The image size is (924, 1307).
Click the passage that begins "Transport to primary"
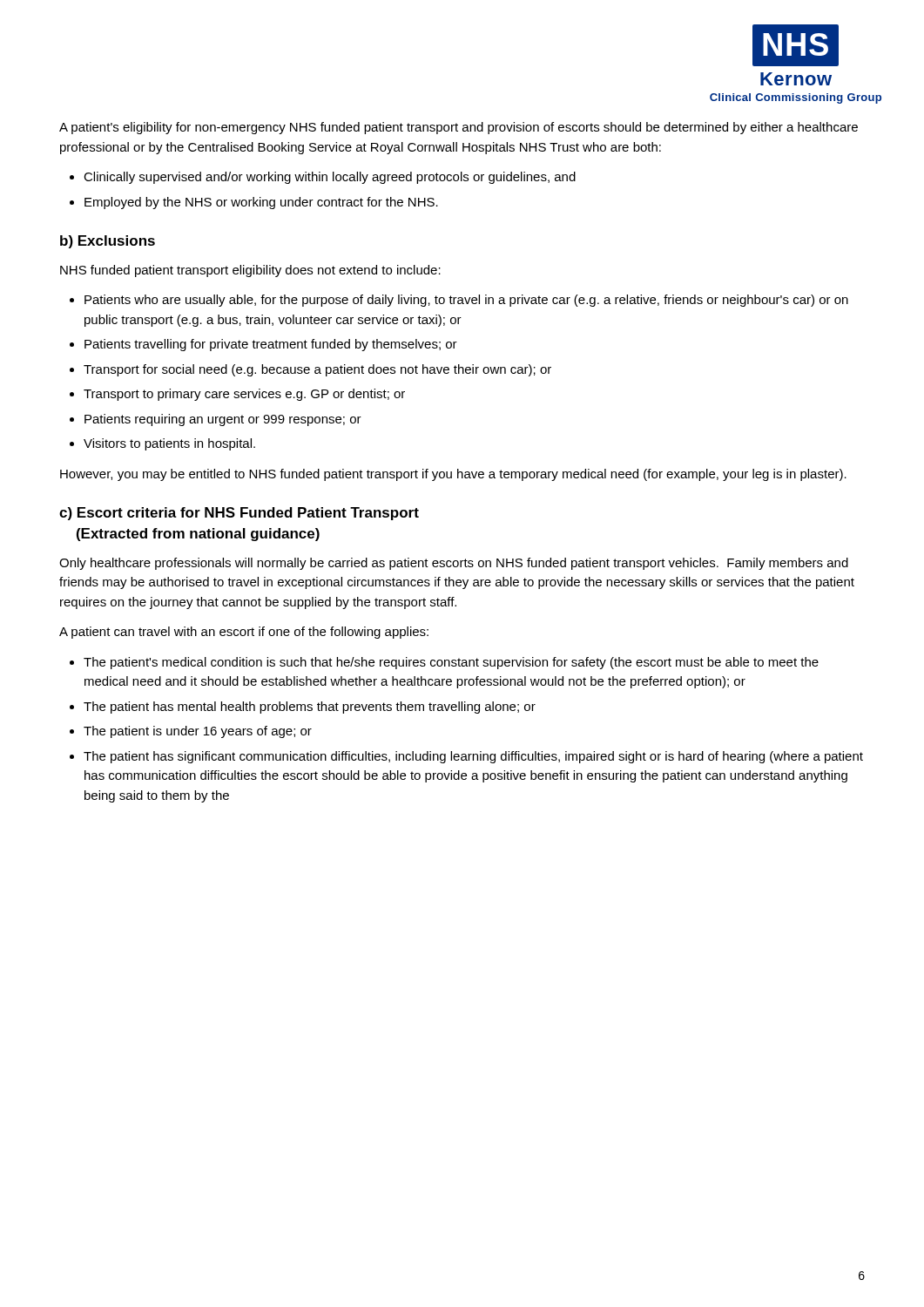[244, 394]
